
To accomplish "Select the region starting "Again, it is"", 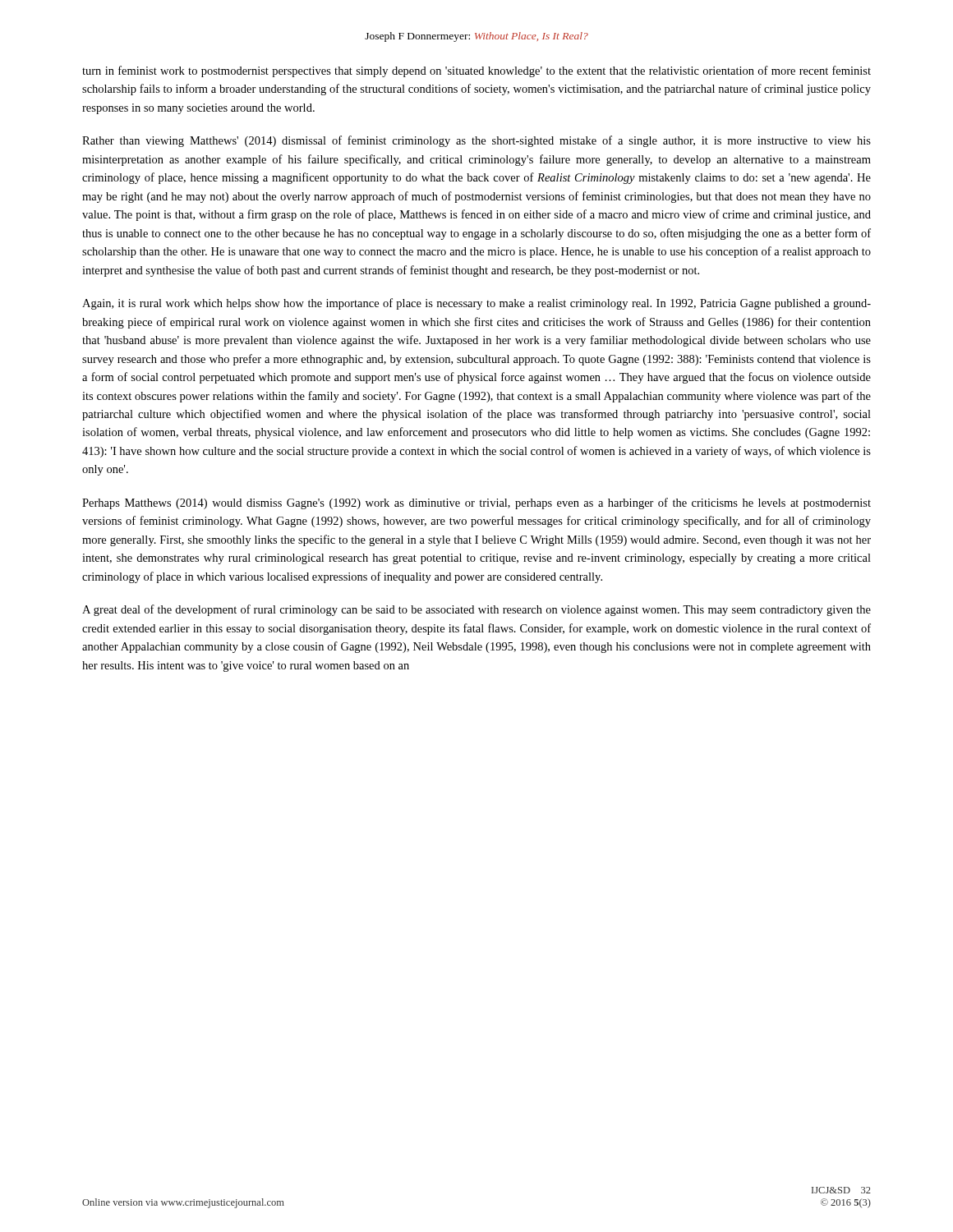I will point(476,386).
